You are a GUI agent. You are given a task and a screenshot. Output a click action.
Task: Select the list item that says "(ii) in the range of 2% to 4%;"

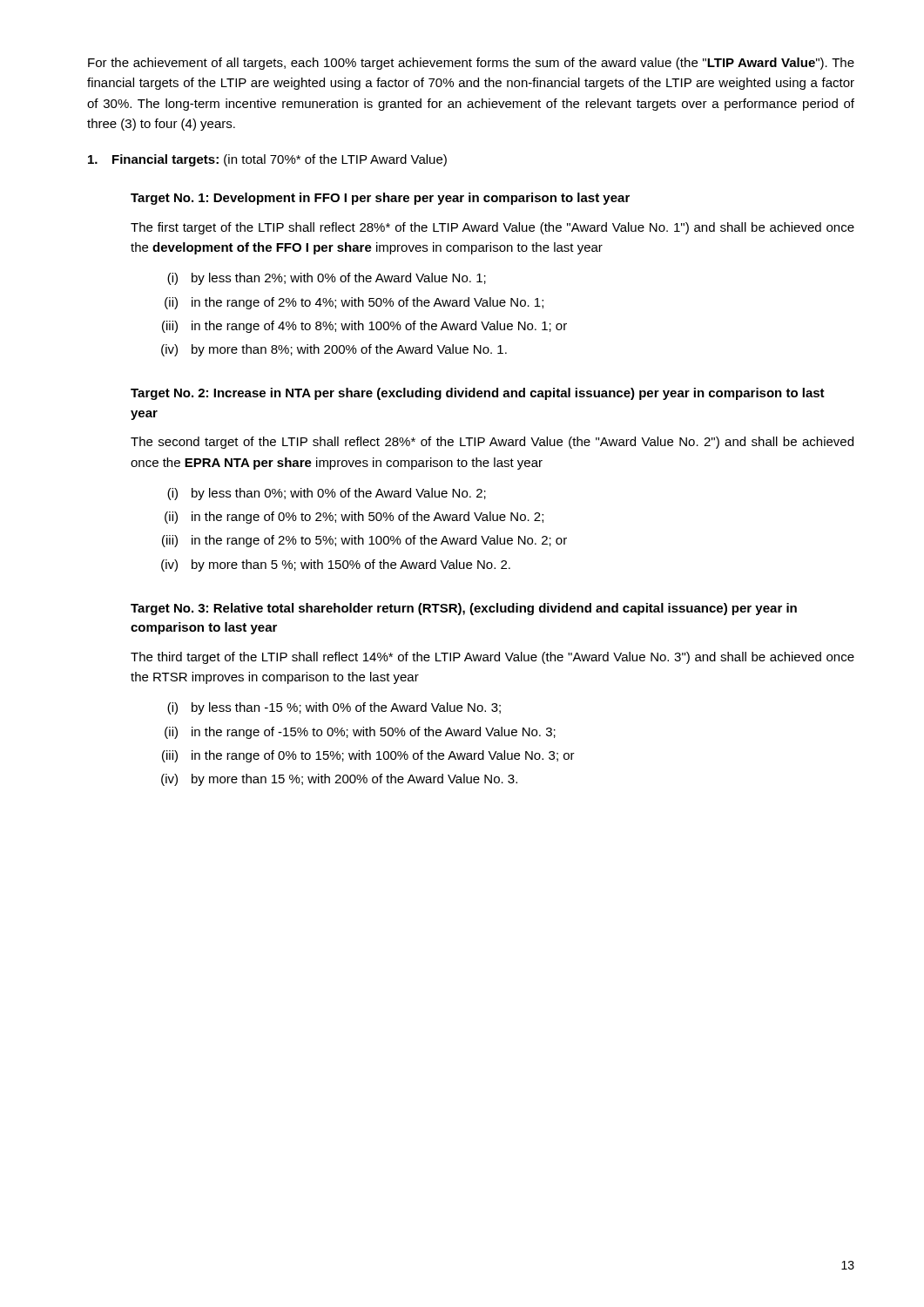click(492, 302)
